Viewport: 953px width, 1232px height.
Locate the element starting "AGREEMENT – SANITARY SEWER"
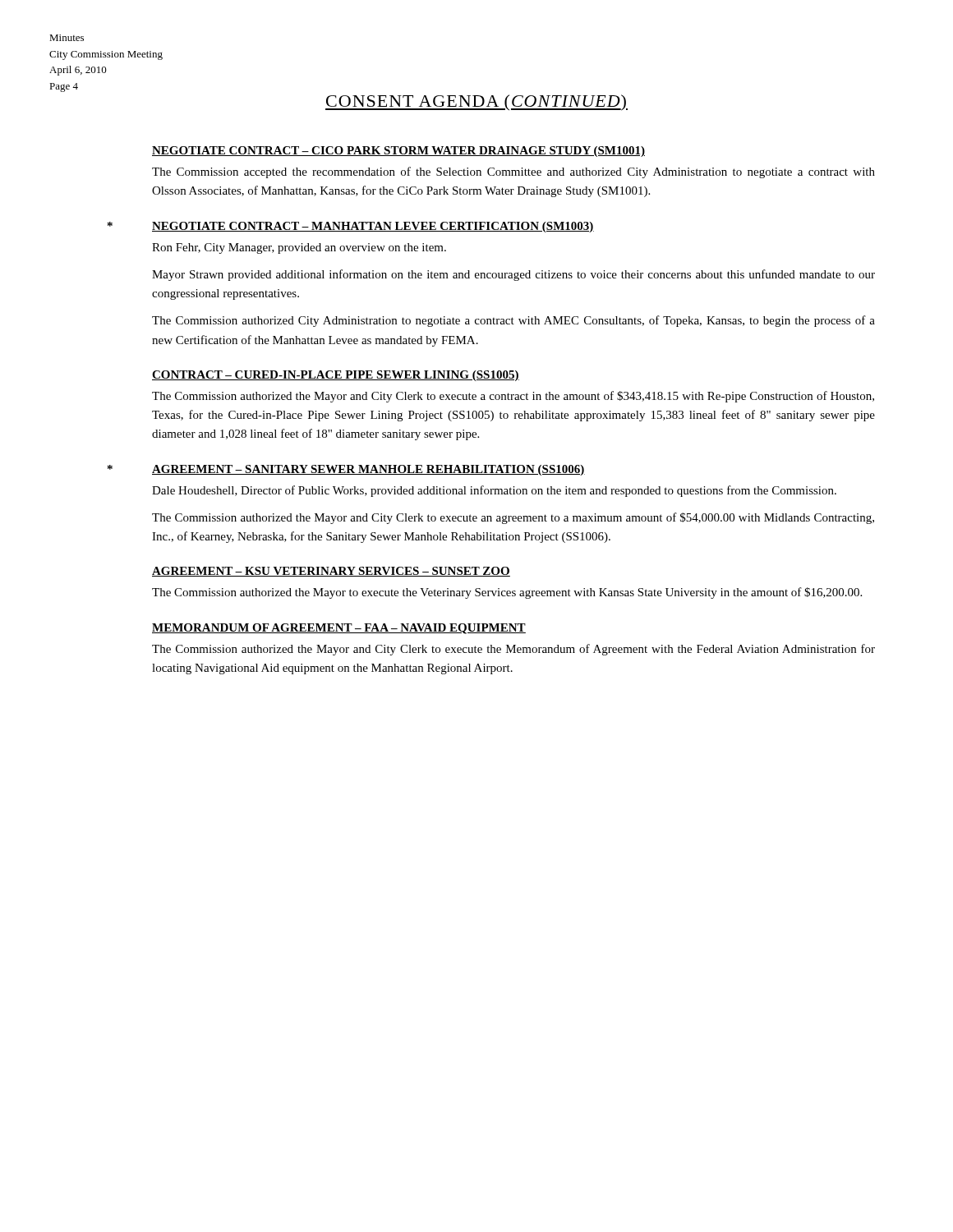click(368, 469)
